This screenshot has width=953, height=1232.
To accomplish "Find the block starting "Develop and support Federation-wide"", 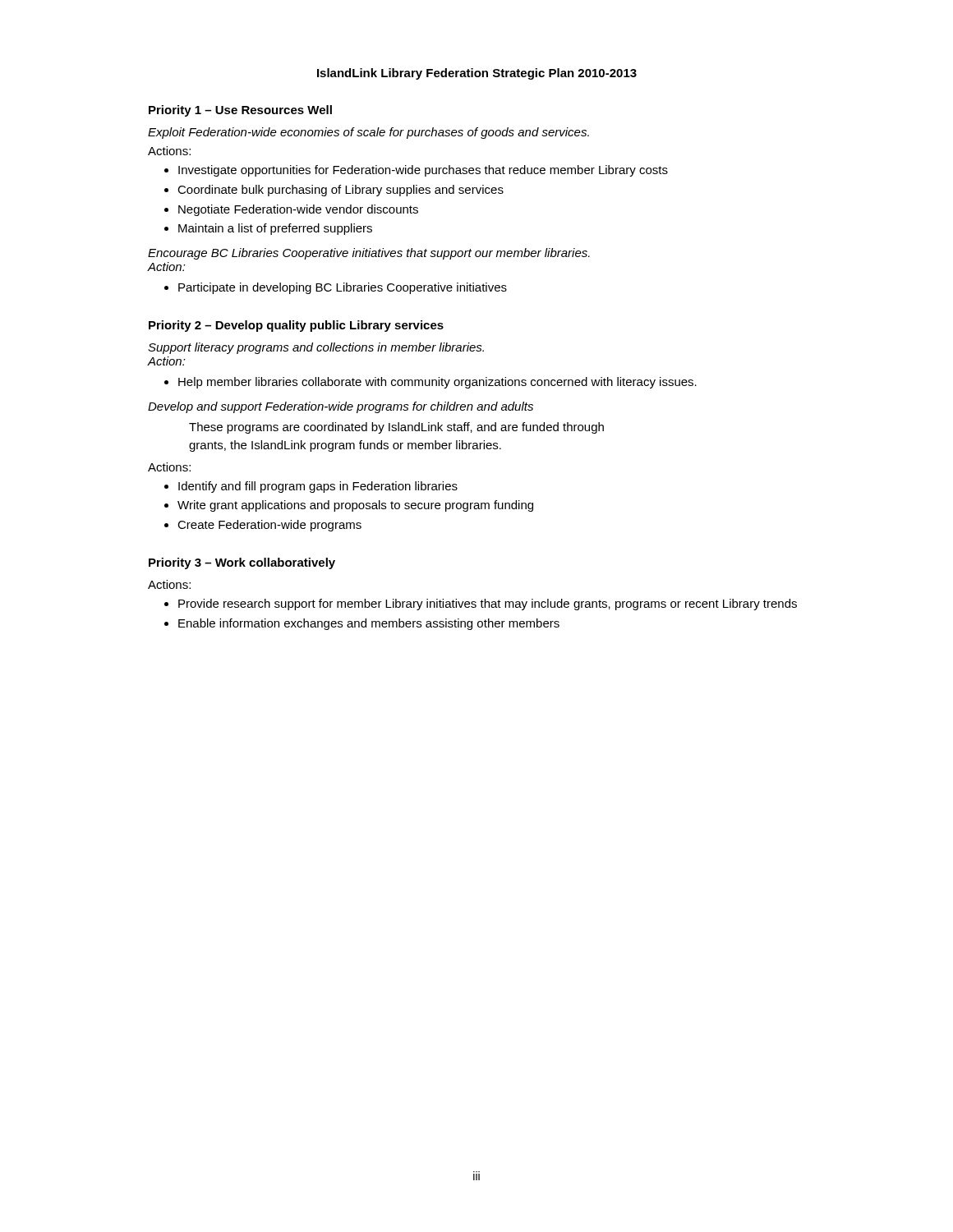I will [341, 406].
